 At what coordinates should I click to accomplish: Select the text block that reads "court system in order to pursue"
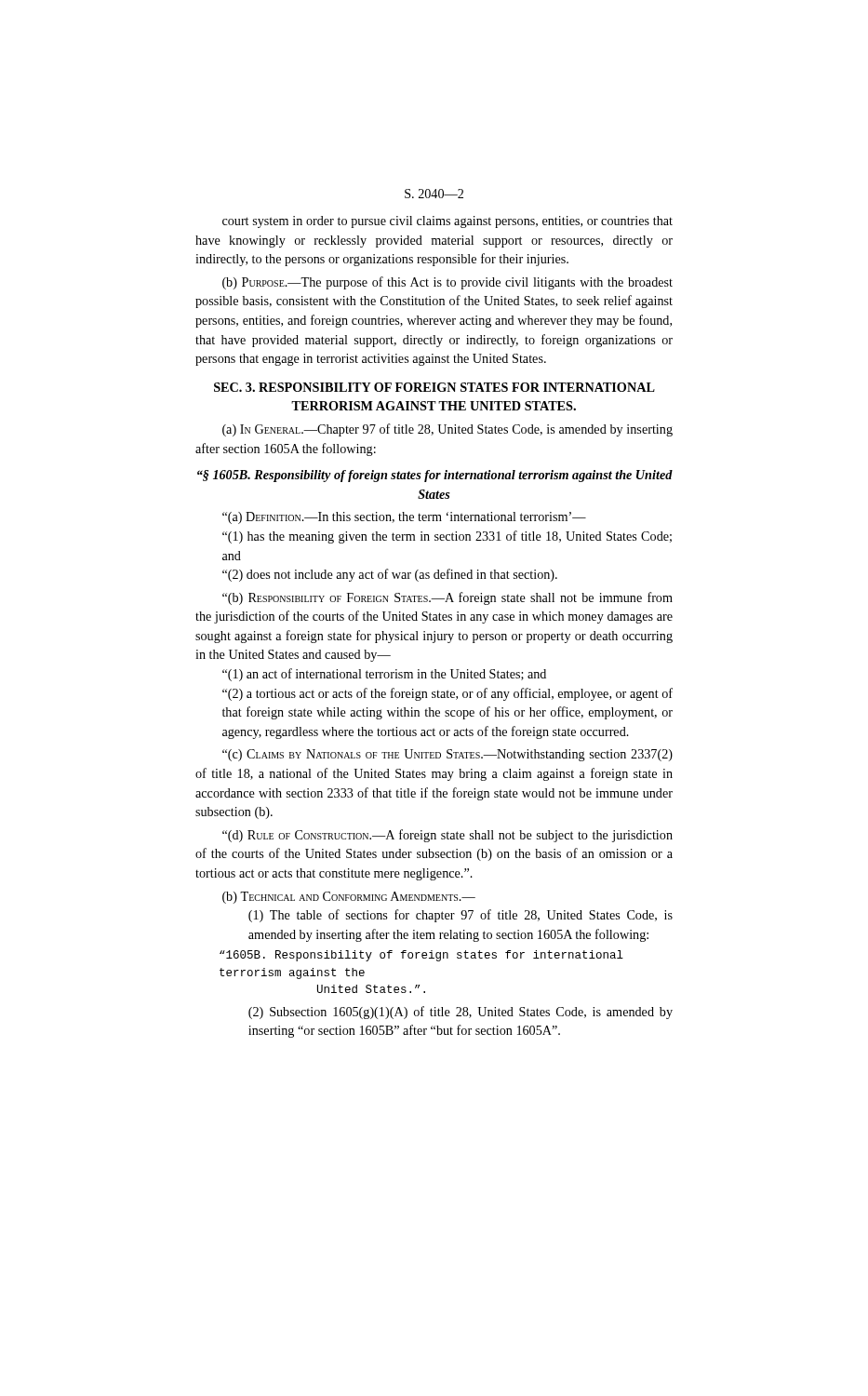click(x=434, y=240)
